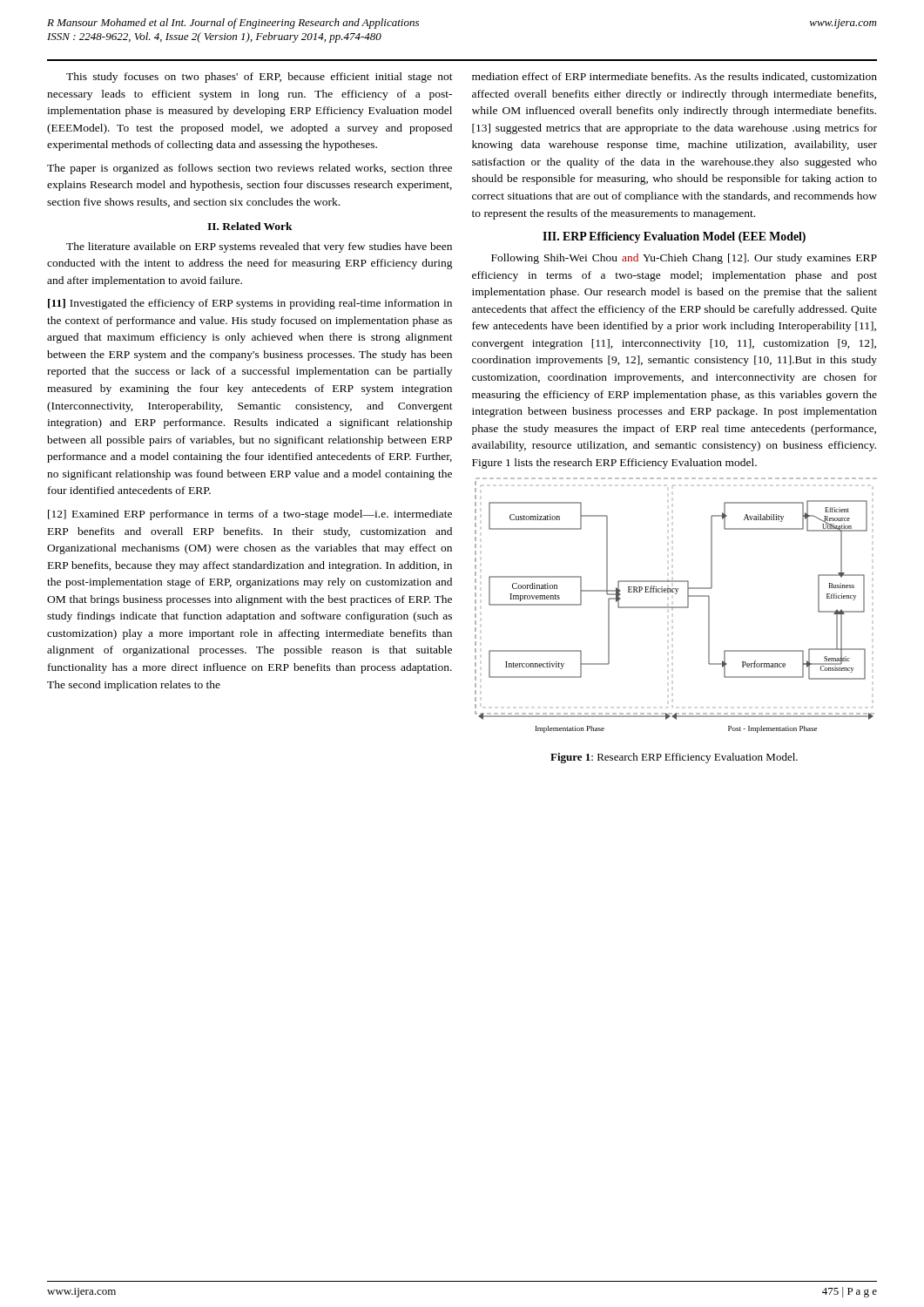
Task: Locate the text block that reads "This study focuses"
Action: click(250, 111)
